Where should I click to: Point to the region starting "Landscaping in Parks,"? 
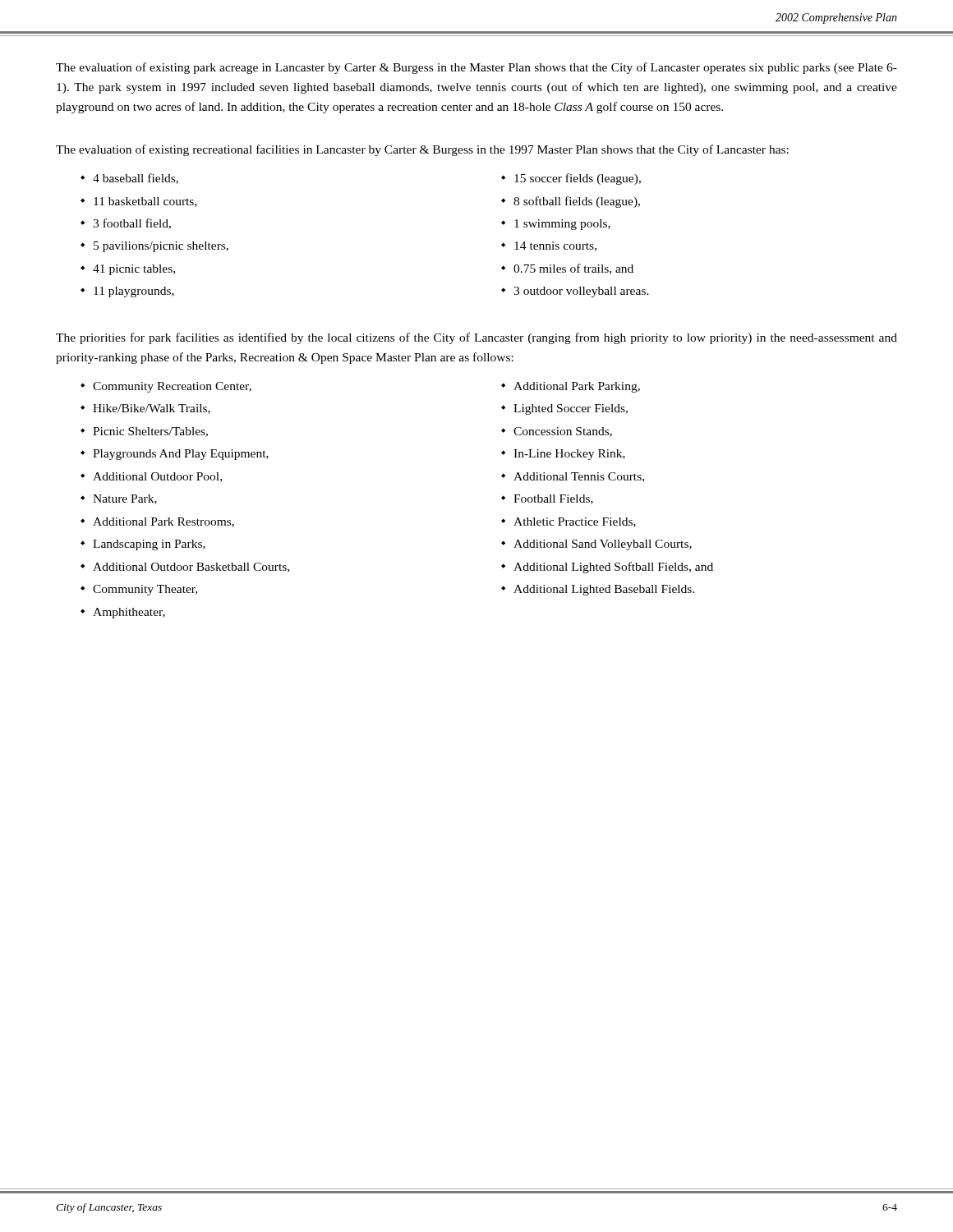pos(149,543)
